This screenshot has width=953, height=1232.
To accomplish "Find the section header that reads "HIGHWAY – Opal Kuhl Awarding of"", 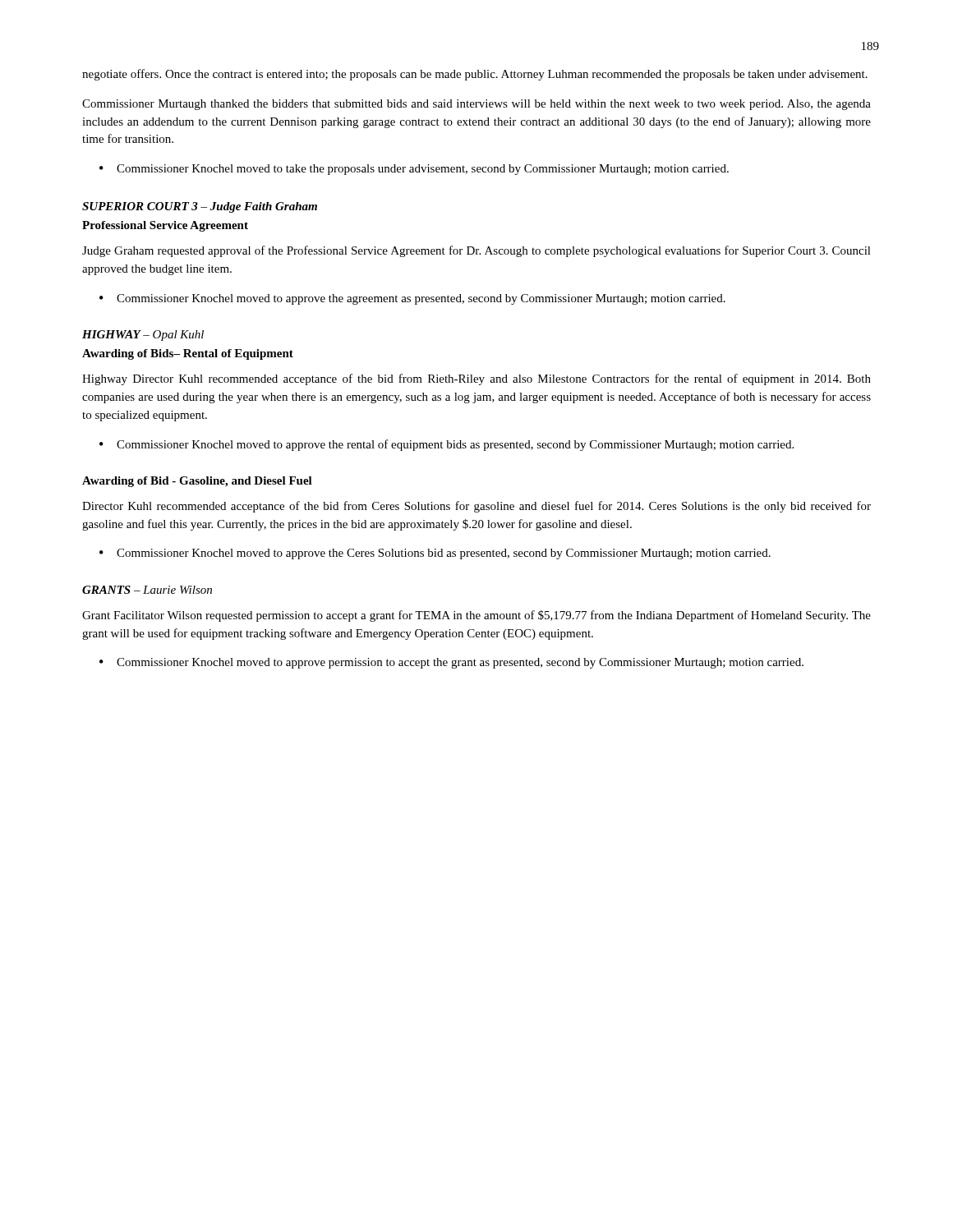I will [143, 336].
